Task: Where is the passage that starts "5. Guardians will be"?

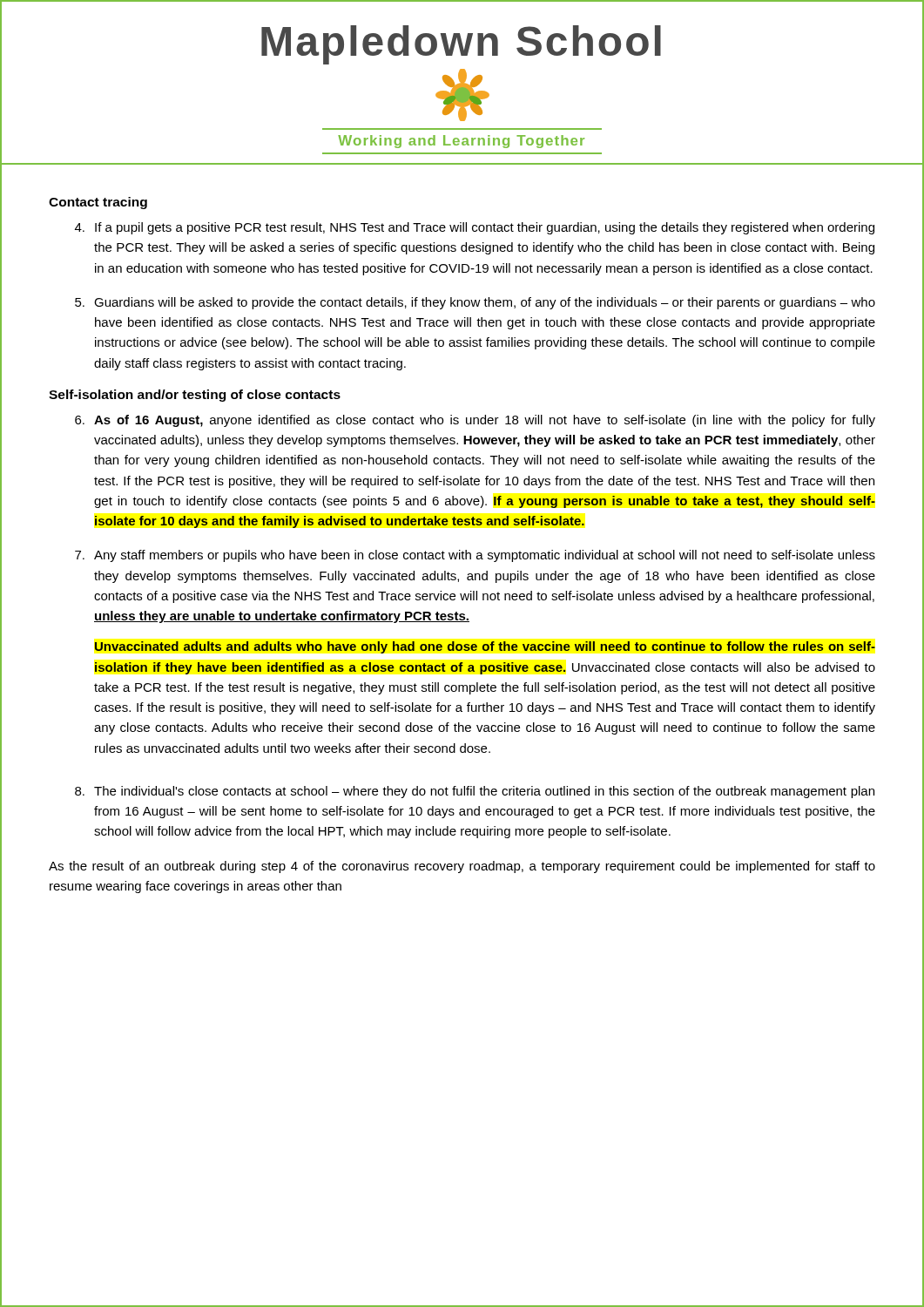Action: tap(462, 332)
